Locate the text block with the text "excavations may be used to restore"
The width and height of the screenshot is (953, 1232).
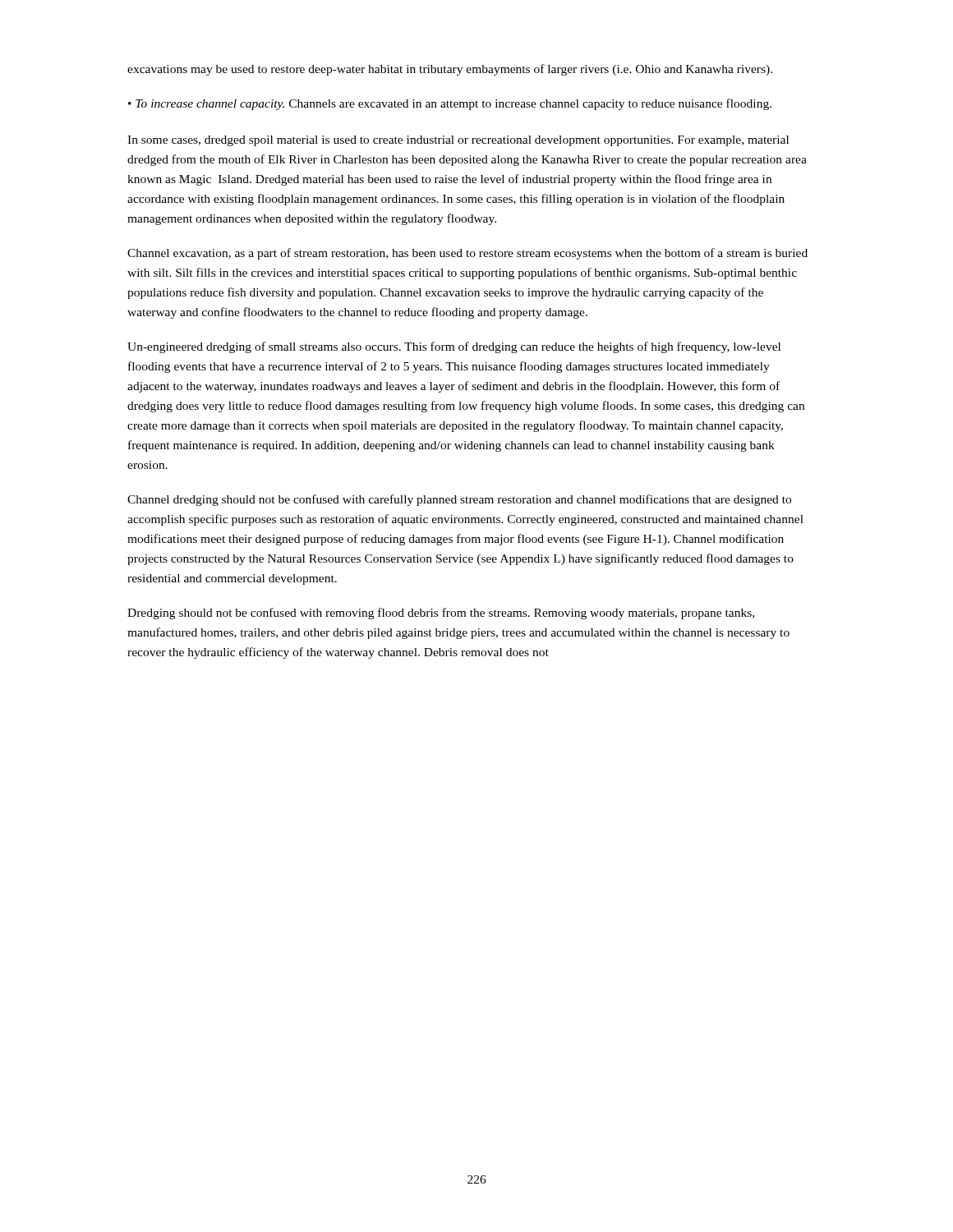click(450, 69)
